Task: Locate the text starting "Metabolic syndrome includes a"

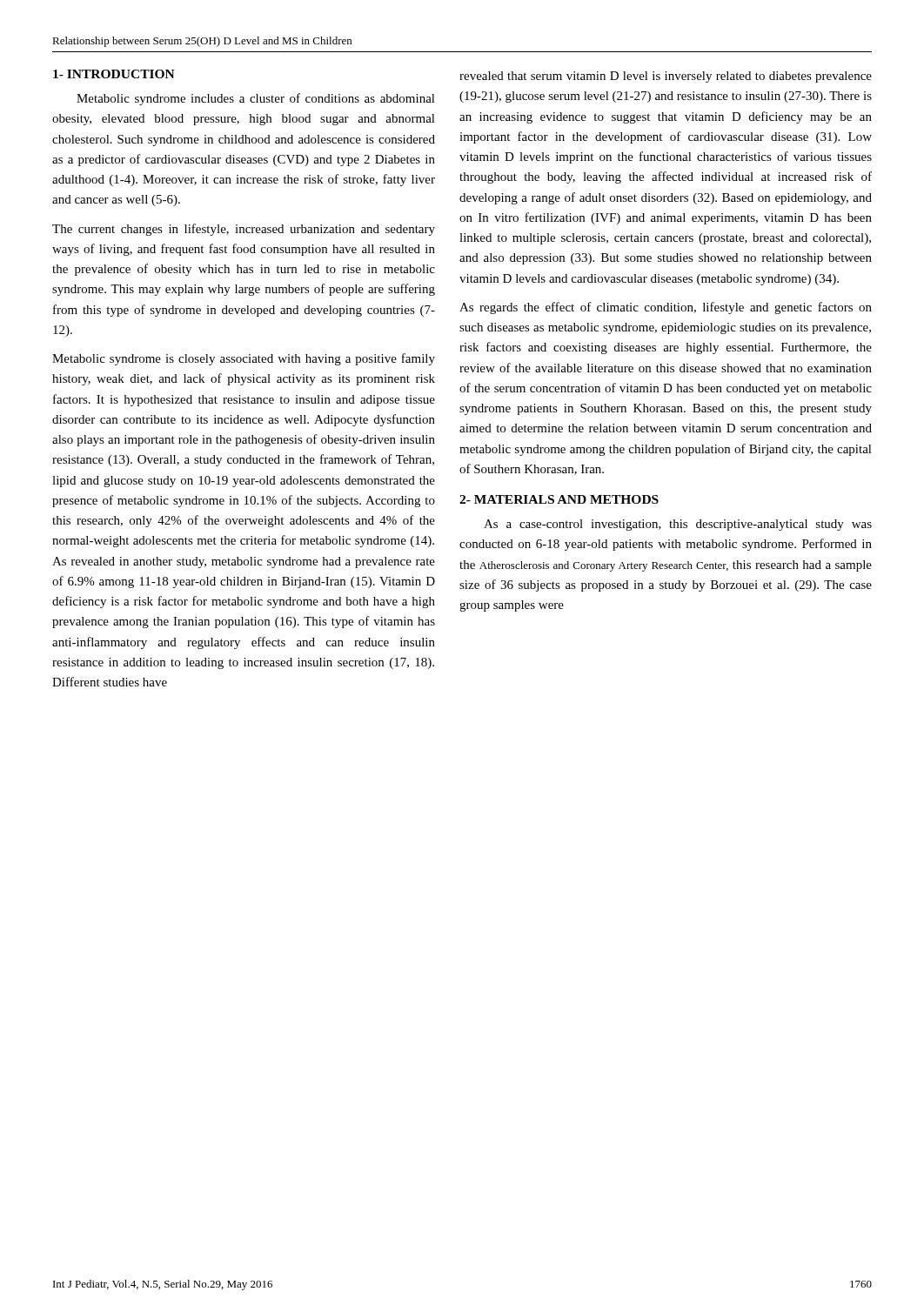Action: pyautogui.click(x=244, y=149)
